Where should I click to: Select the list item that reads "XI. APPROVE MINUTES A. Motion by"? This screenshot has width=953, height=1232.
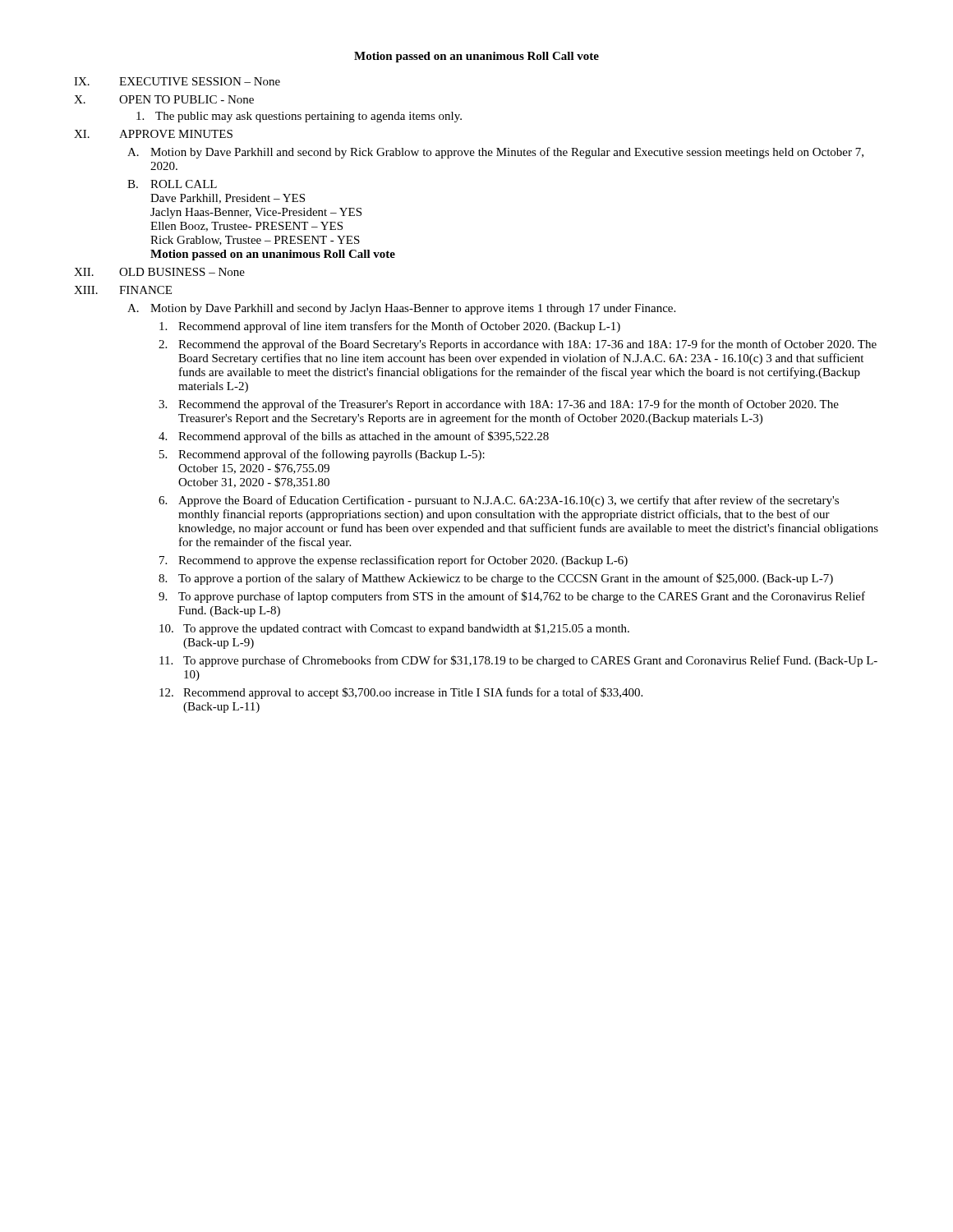coord(153,134)
